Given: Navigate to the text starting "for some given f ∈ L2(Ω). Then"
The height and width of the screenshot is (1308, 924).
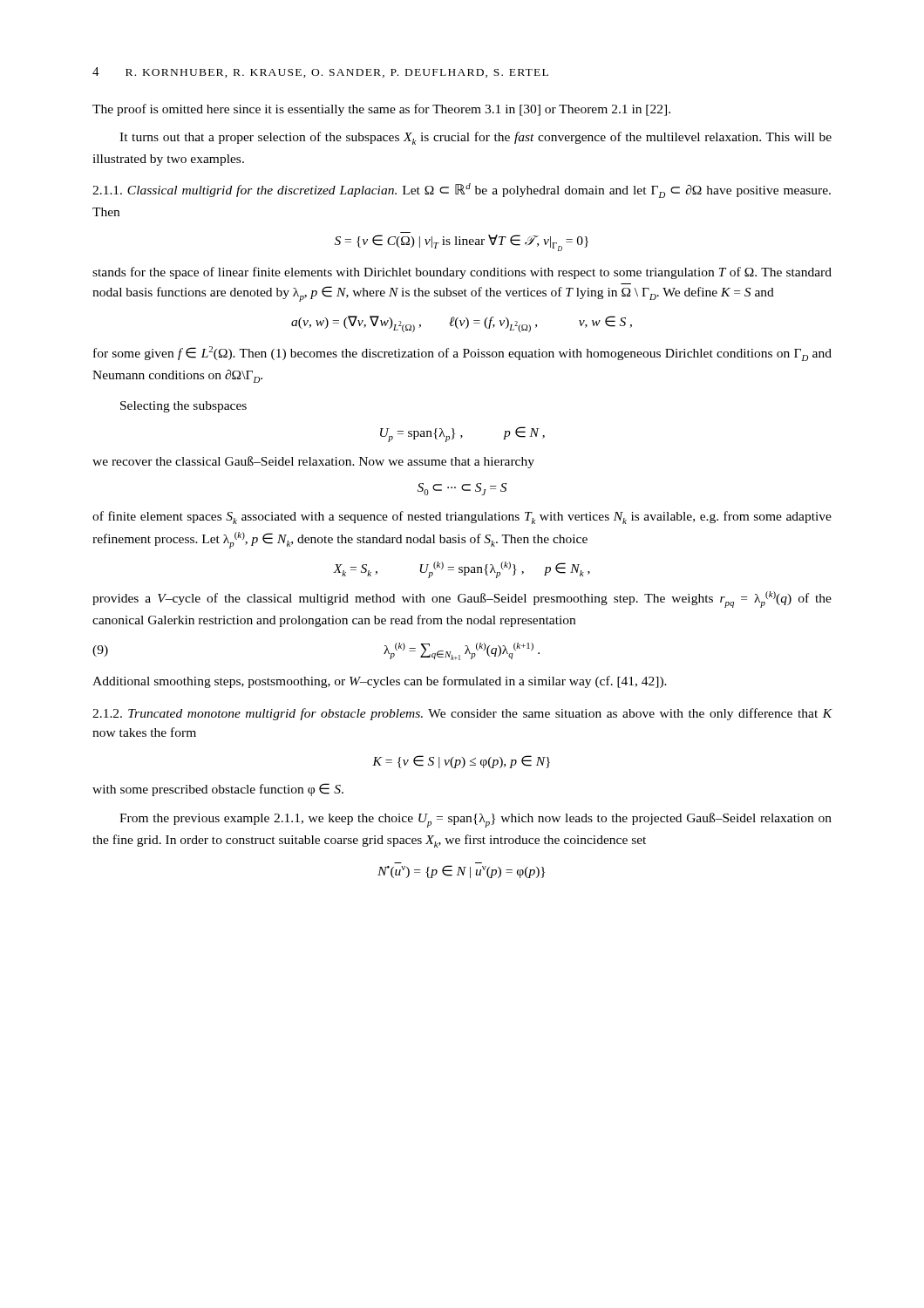Looking at the screenshot, I should [x=462, y=364].
